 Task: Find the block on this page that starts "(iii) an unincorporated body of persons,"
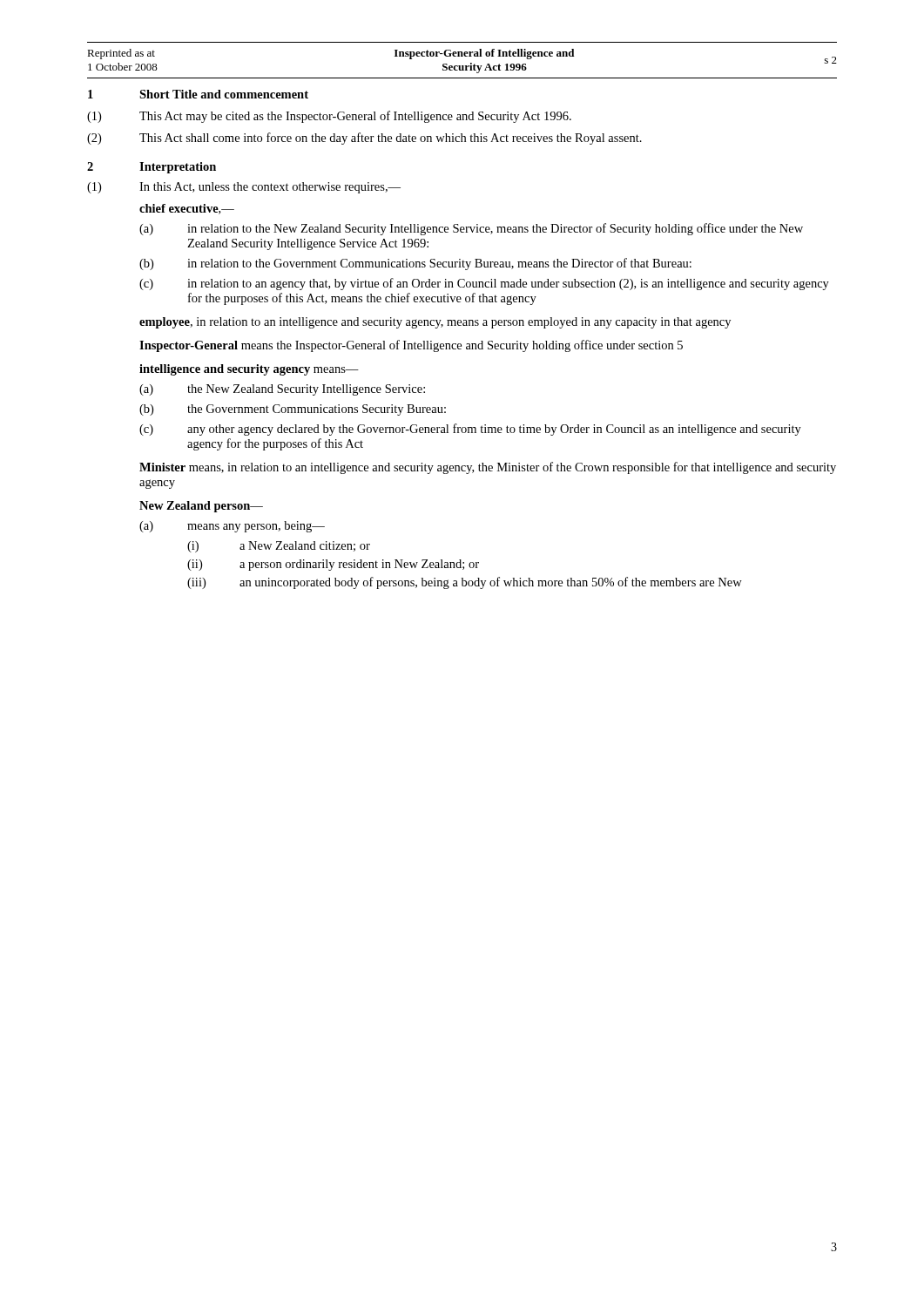512,582
